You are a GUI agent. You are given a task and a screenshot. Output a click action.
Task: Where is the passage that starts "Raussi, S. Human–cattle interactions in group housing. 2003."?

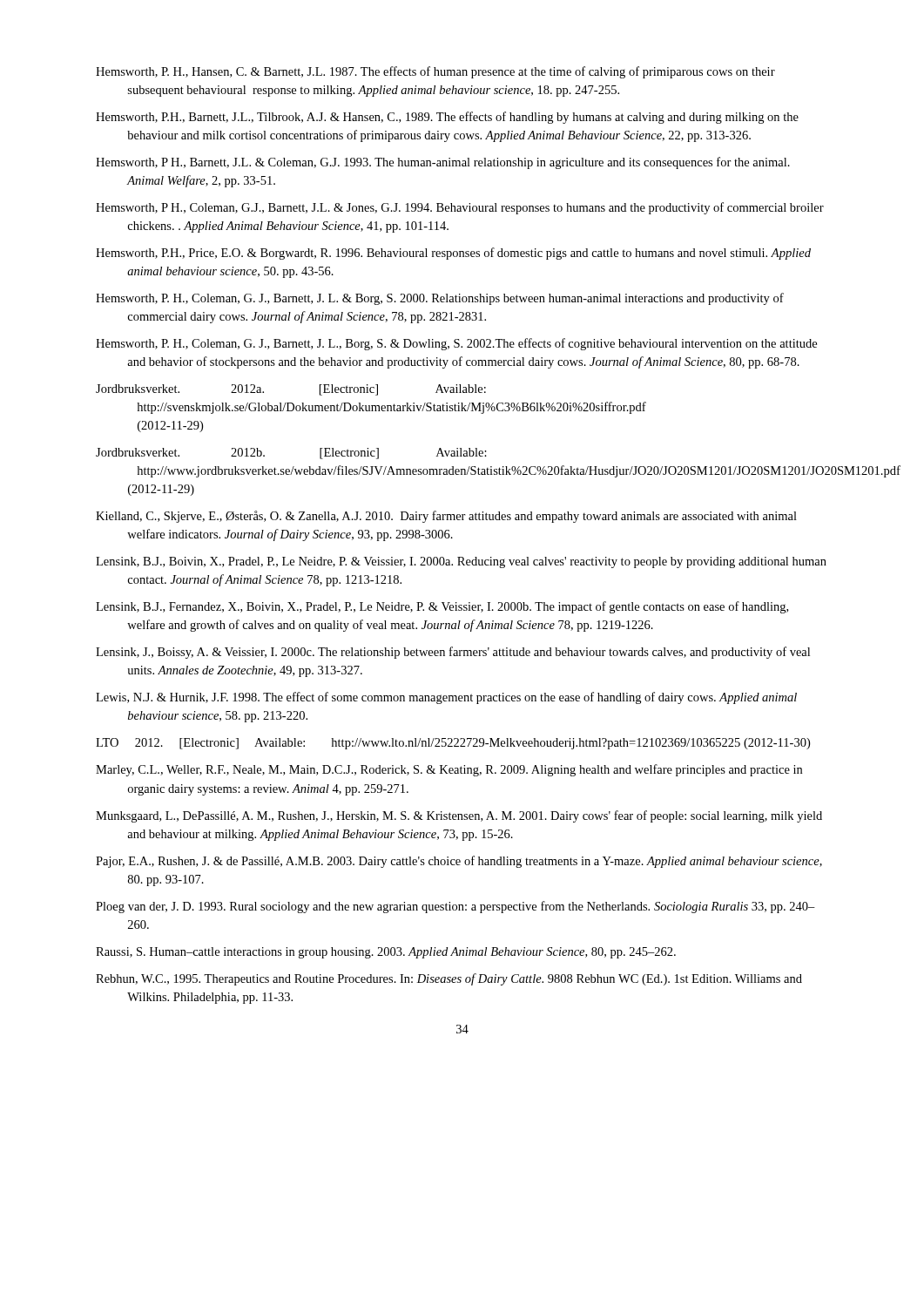point(386,951)
